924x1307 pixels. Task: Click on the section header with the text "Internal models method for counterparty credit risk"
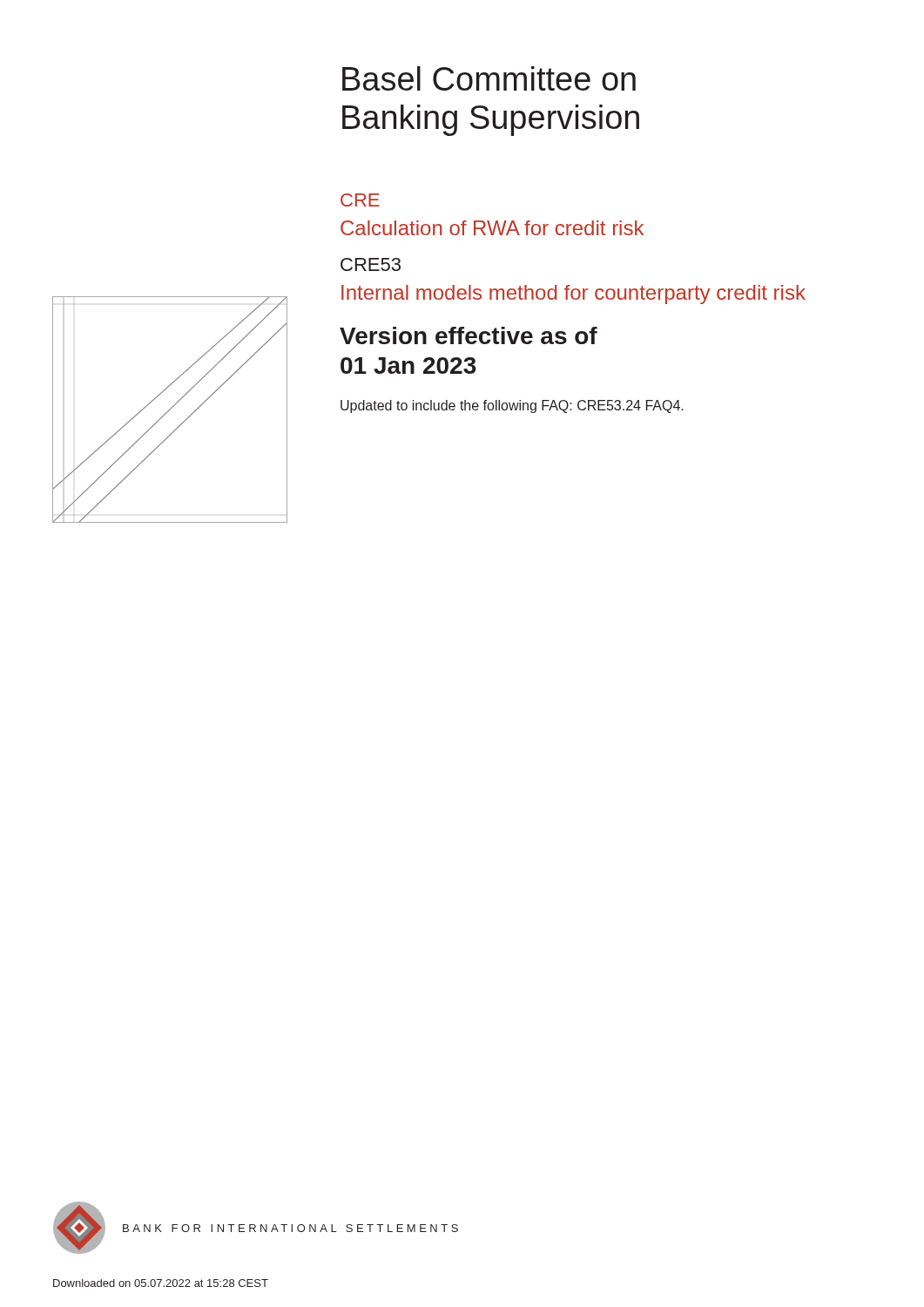(592, 293)
